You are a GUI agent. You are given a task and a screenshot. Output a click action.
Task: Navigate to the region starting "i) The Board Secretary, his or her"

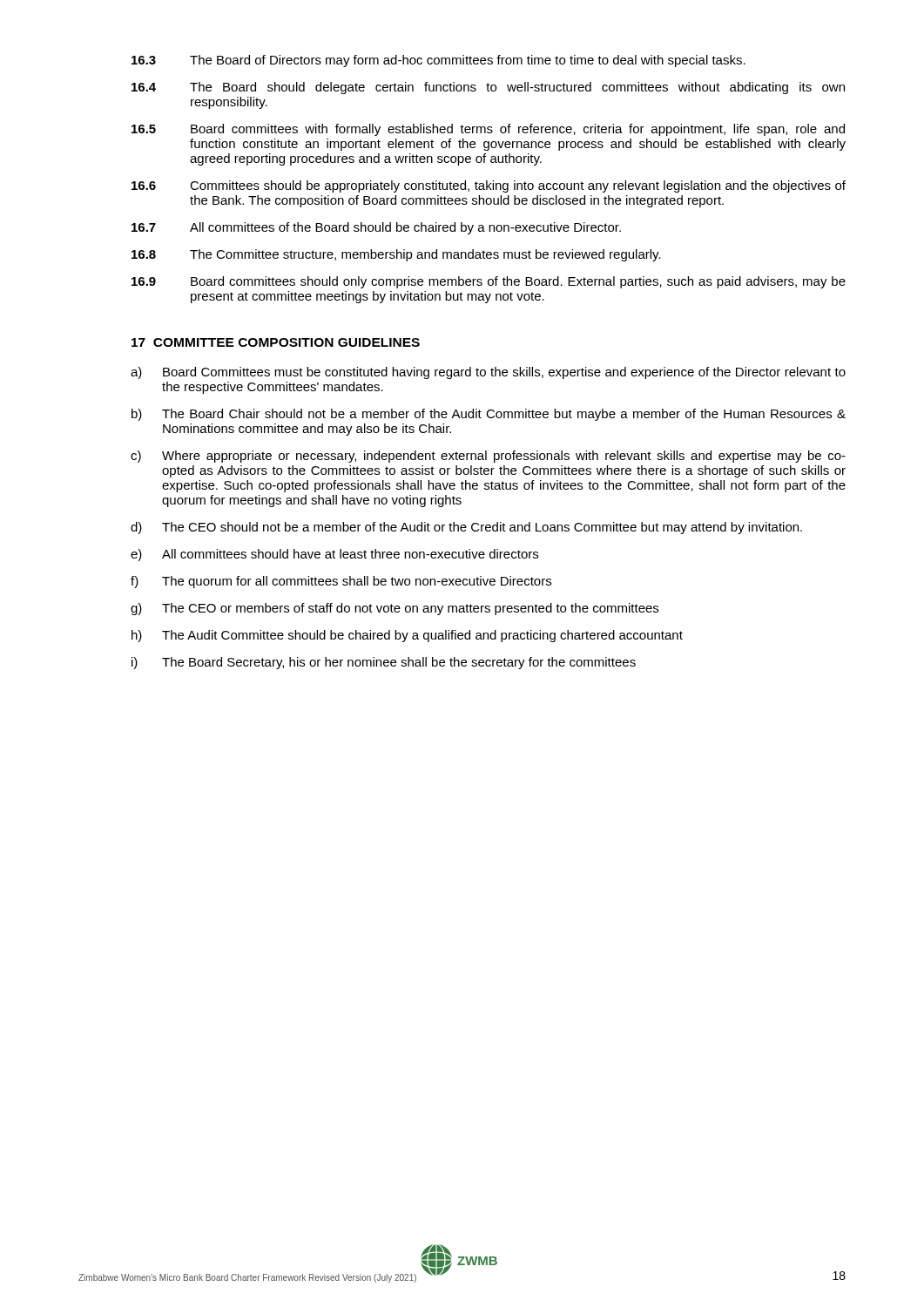click(x=488, y=662)
